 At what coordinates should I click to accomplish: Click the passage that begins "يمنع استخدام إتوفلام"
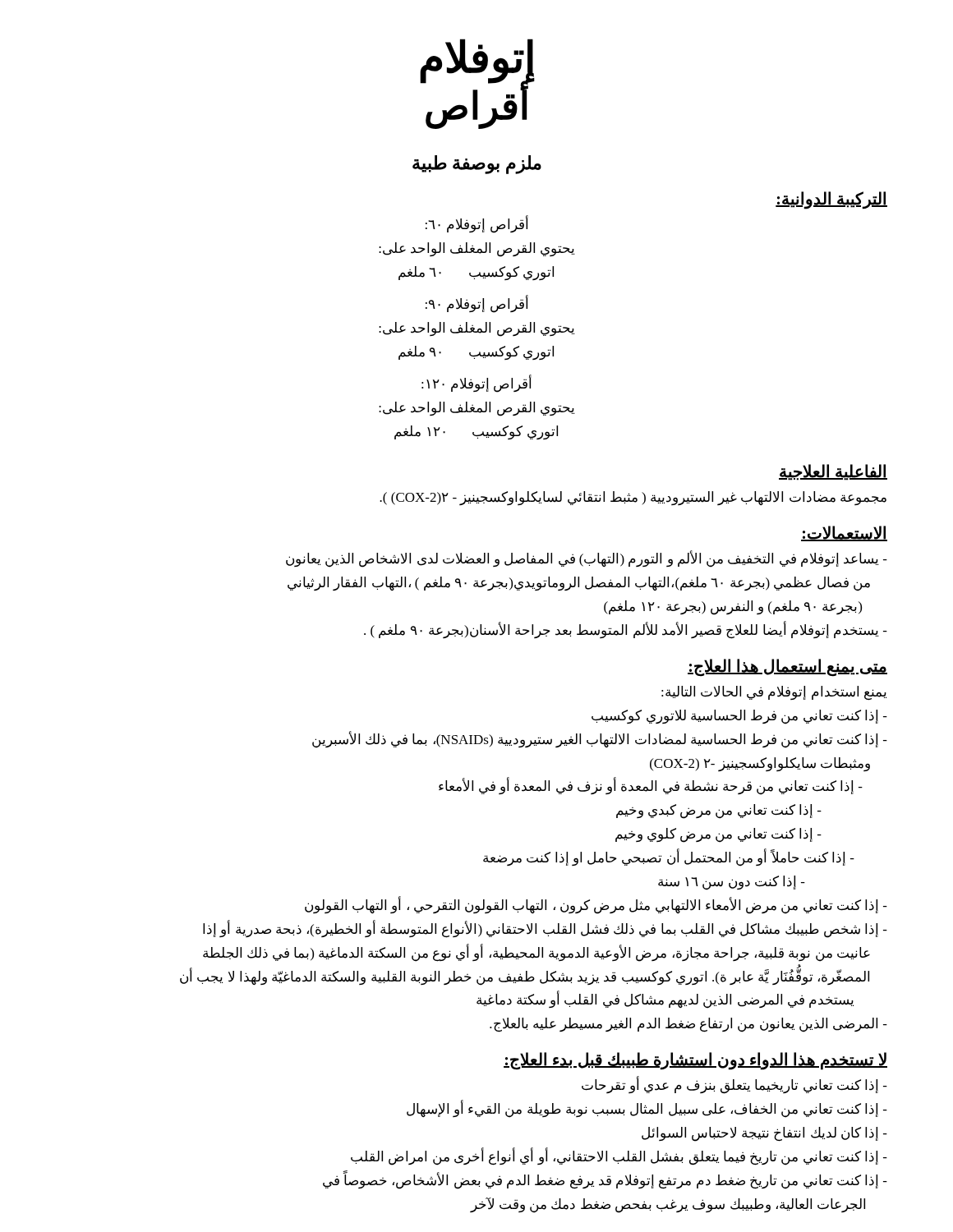coord(533,858)
